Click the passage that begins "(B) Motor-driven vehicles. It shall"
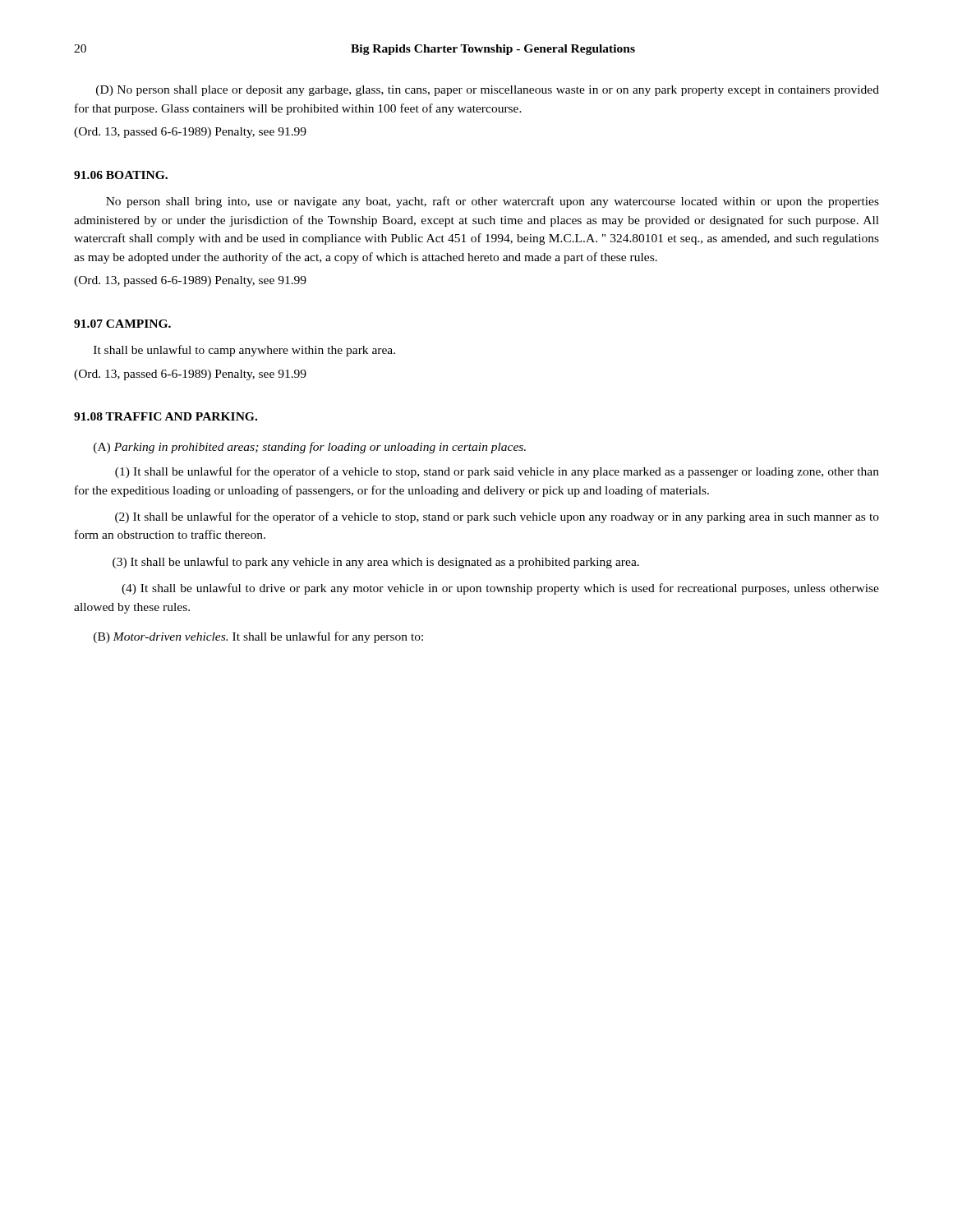This screenshot has width=953, height=1232. pyautogui.click(x=258, y=637)
